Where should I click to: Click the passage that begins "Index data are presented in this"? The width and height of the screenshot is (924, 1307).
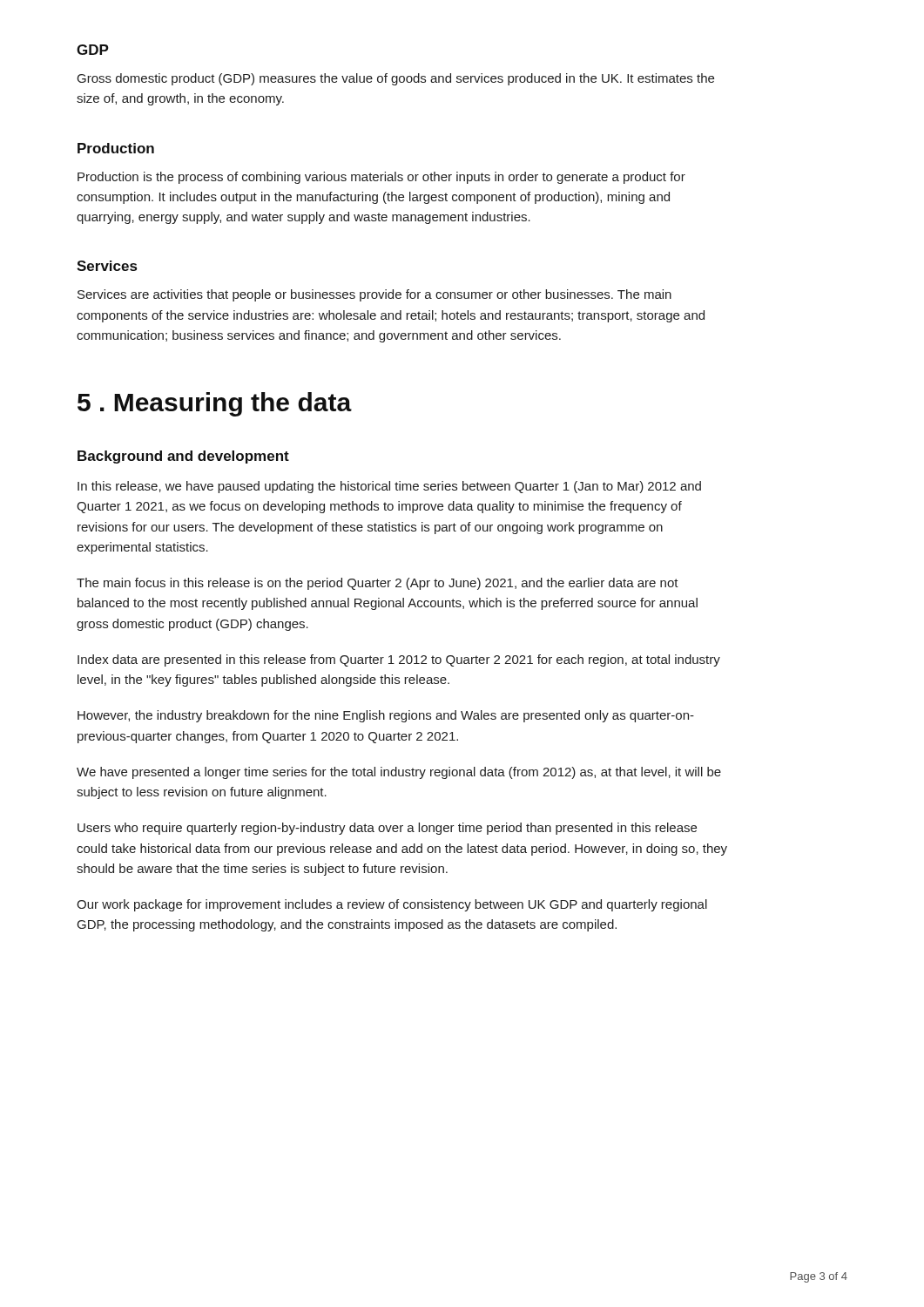(x=403, y=669)
